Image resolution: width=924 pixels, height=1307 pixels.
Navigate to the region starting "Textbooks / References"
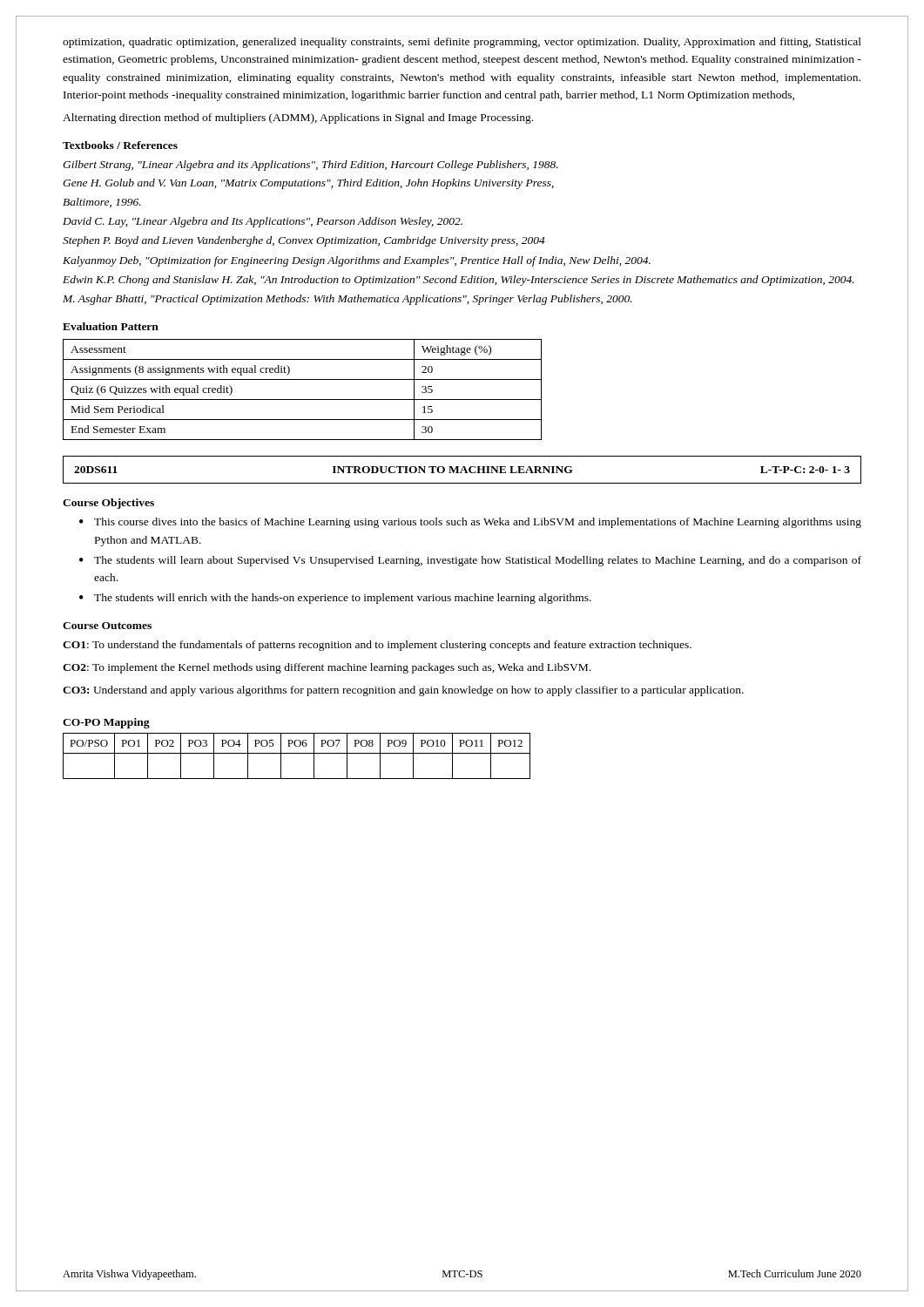(120, 145)
